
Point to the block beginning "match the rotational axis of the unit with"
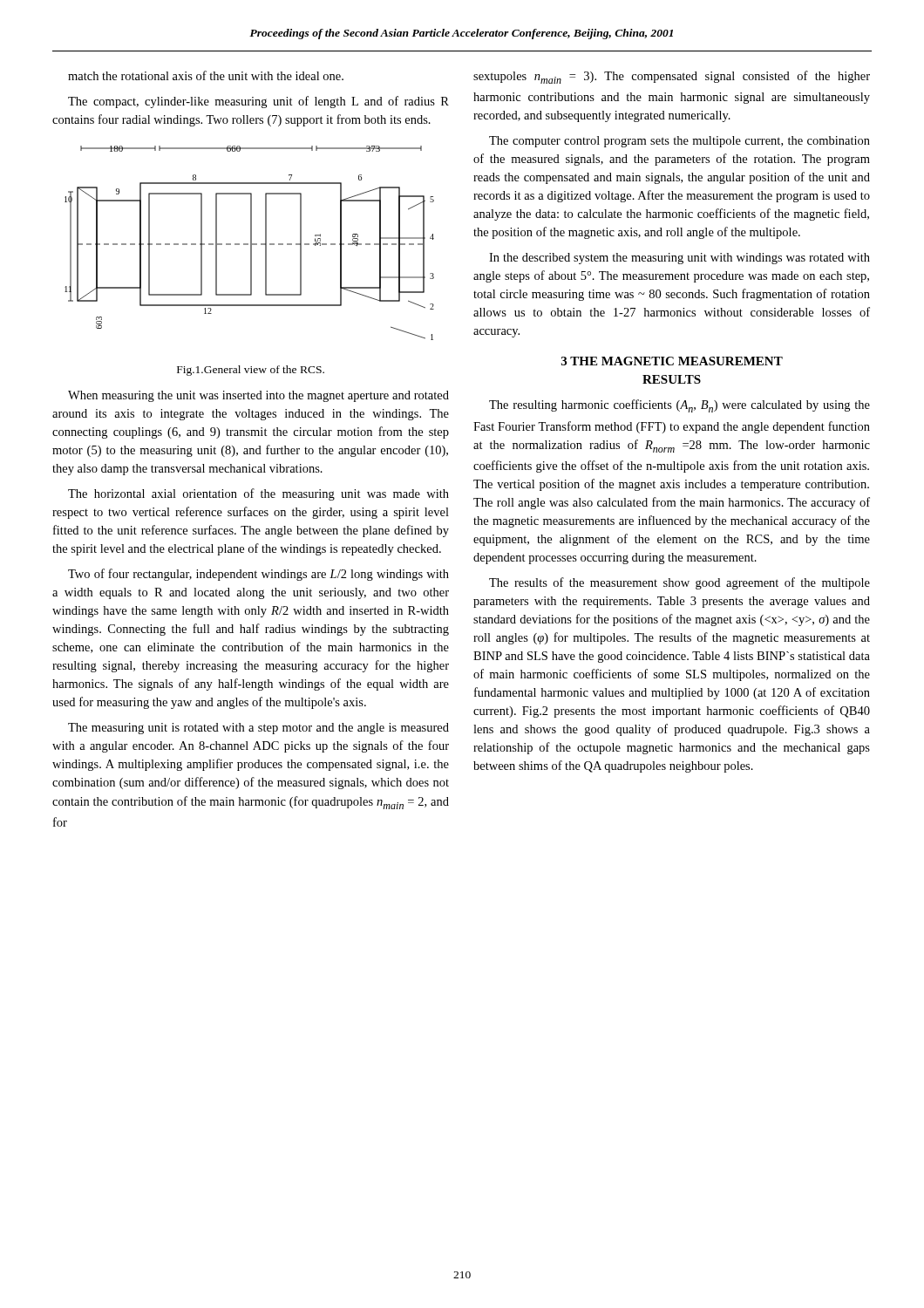coord(206,75)
